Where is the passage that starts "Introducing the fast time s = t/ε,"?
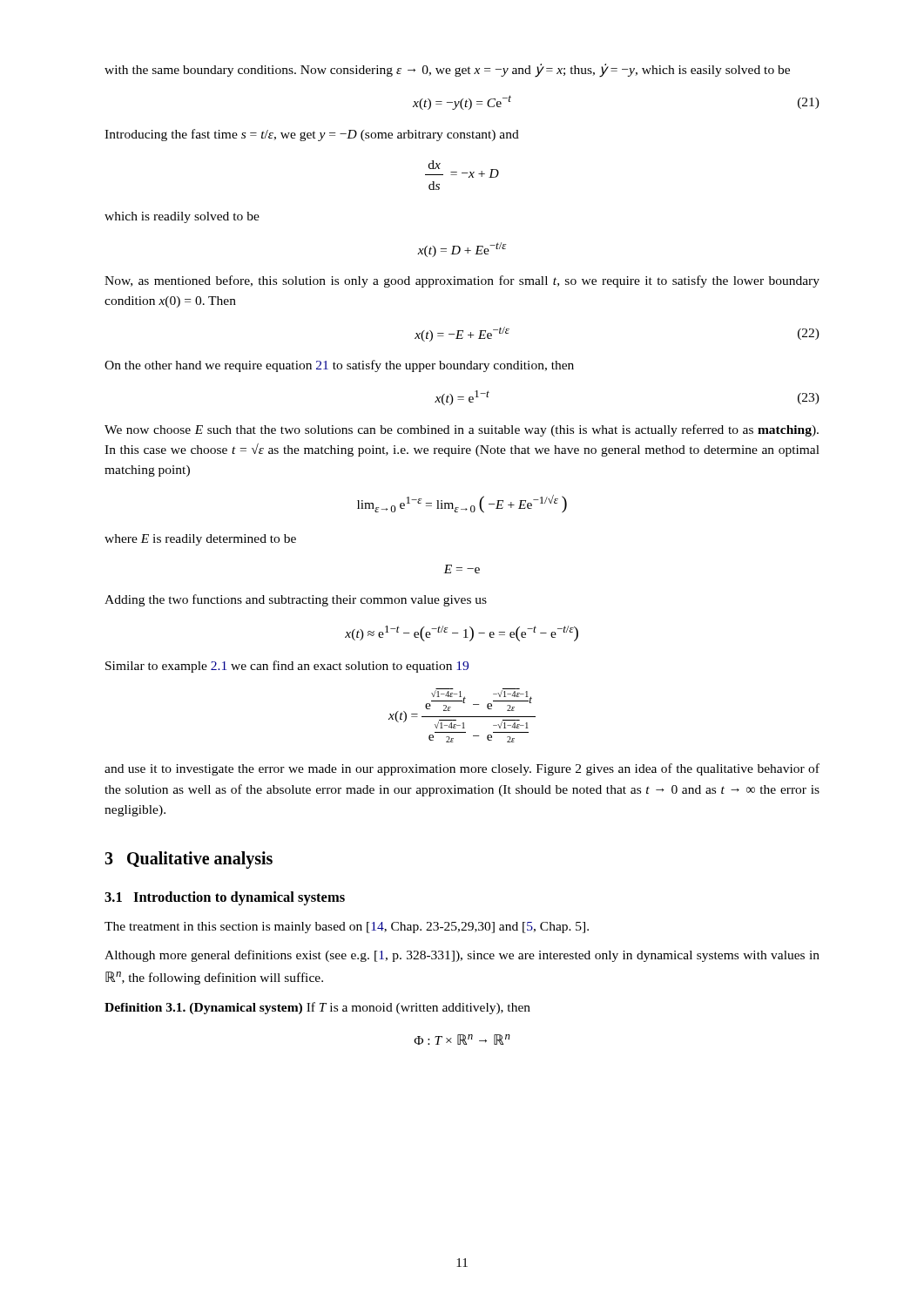 462,134
